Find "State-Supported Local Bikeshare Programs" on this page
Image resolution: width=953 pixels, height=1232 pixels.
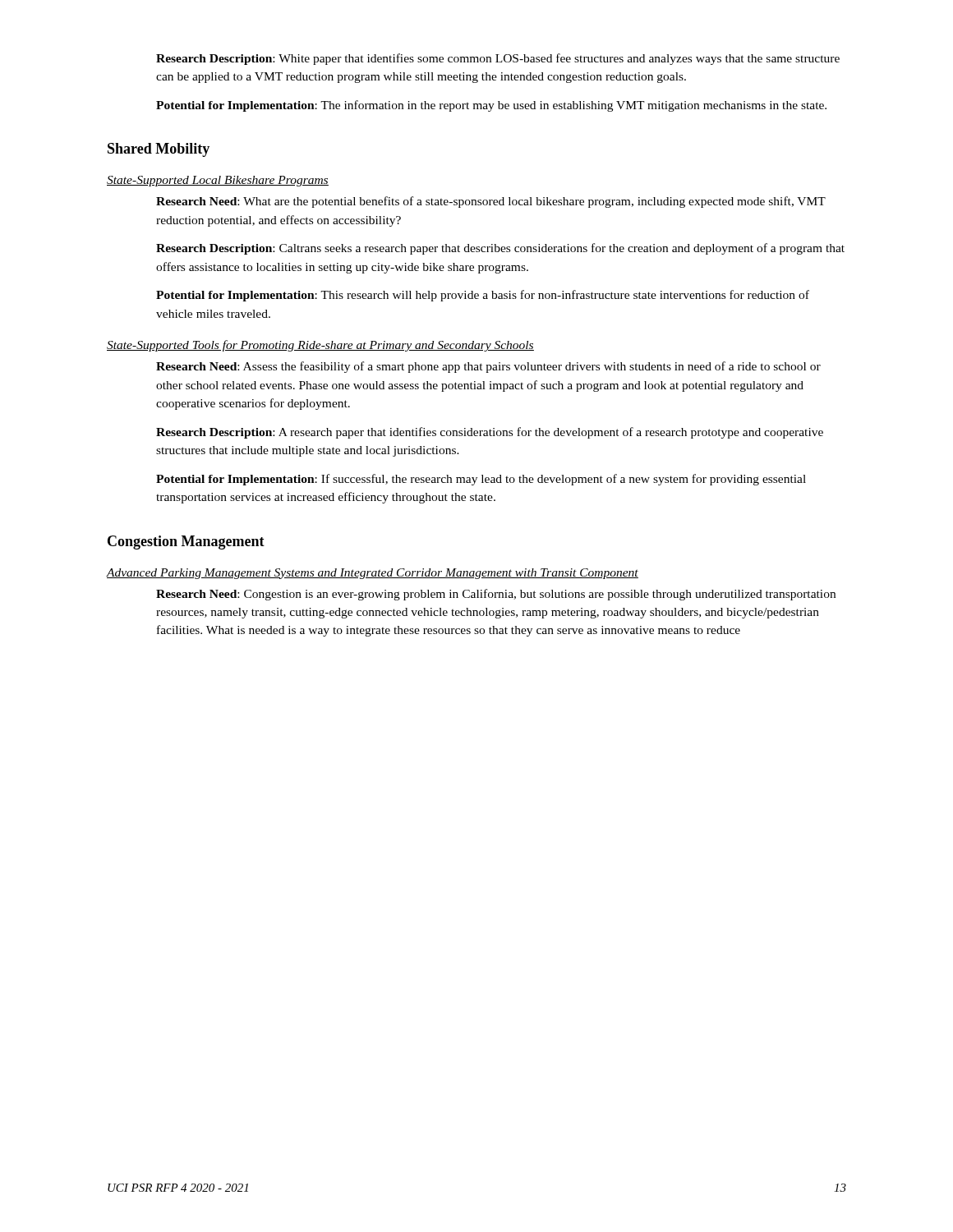pyautogui.click(x=218, y=180)
